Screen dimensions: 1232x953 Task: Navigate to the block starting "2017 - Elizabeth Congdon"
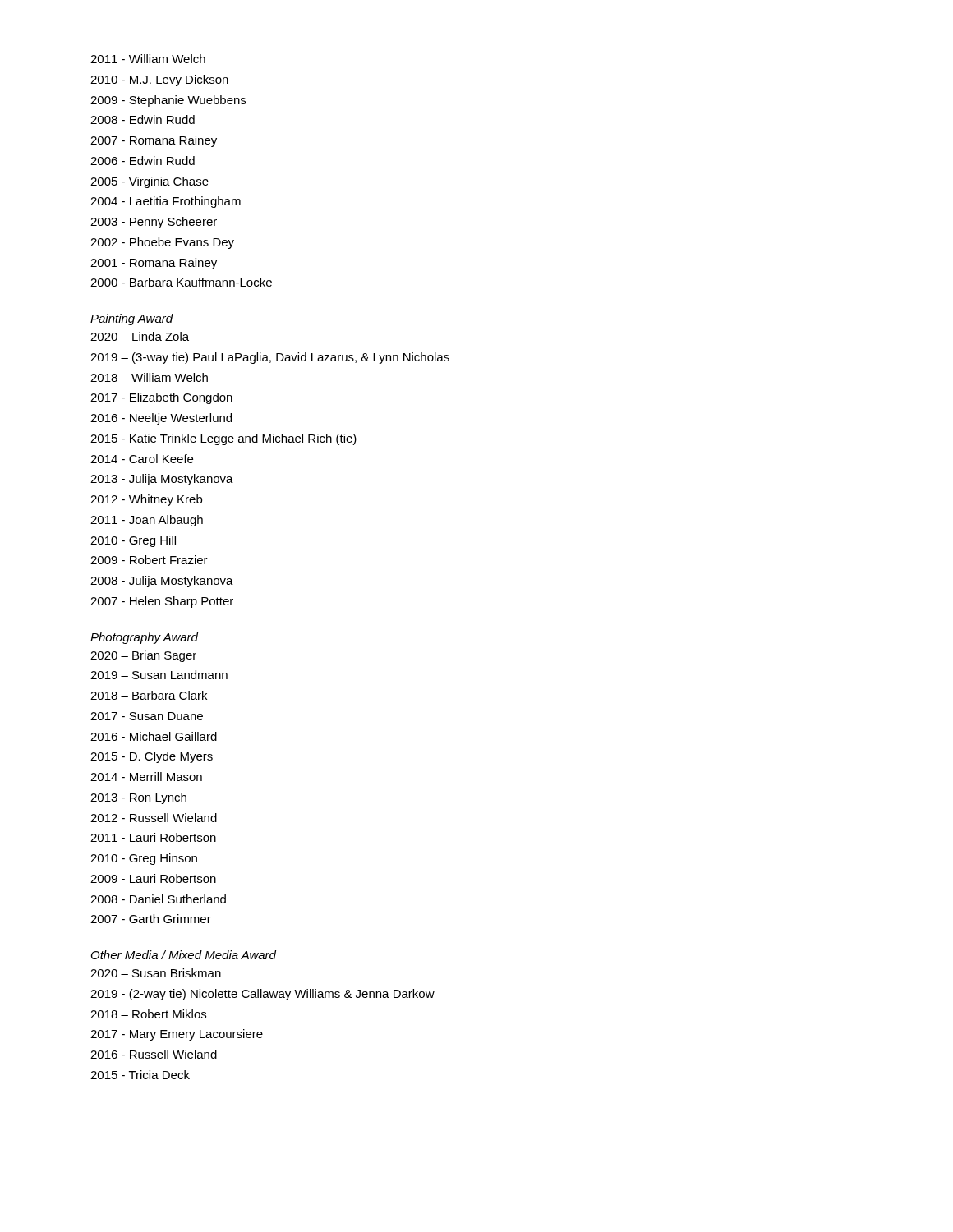tap(162, 397)
